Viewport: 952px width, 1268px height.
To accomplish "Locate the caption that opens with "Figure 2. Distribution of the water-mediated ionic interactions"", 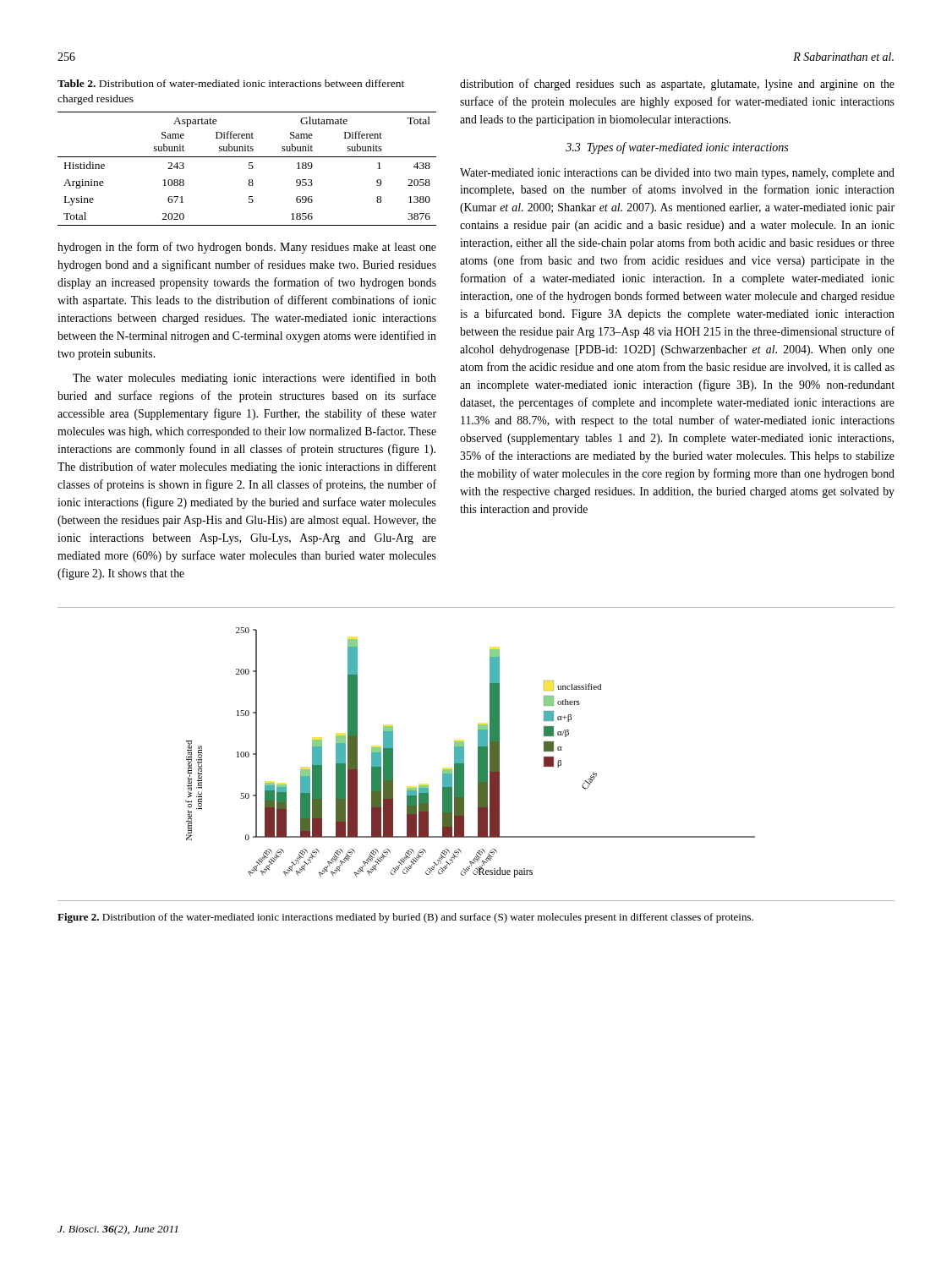I will click(x=406, y=917).
